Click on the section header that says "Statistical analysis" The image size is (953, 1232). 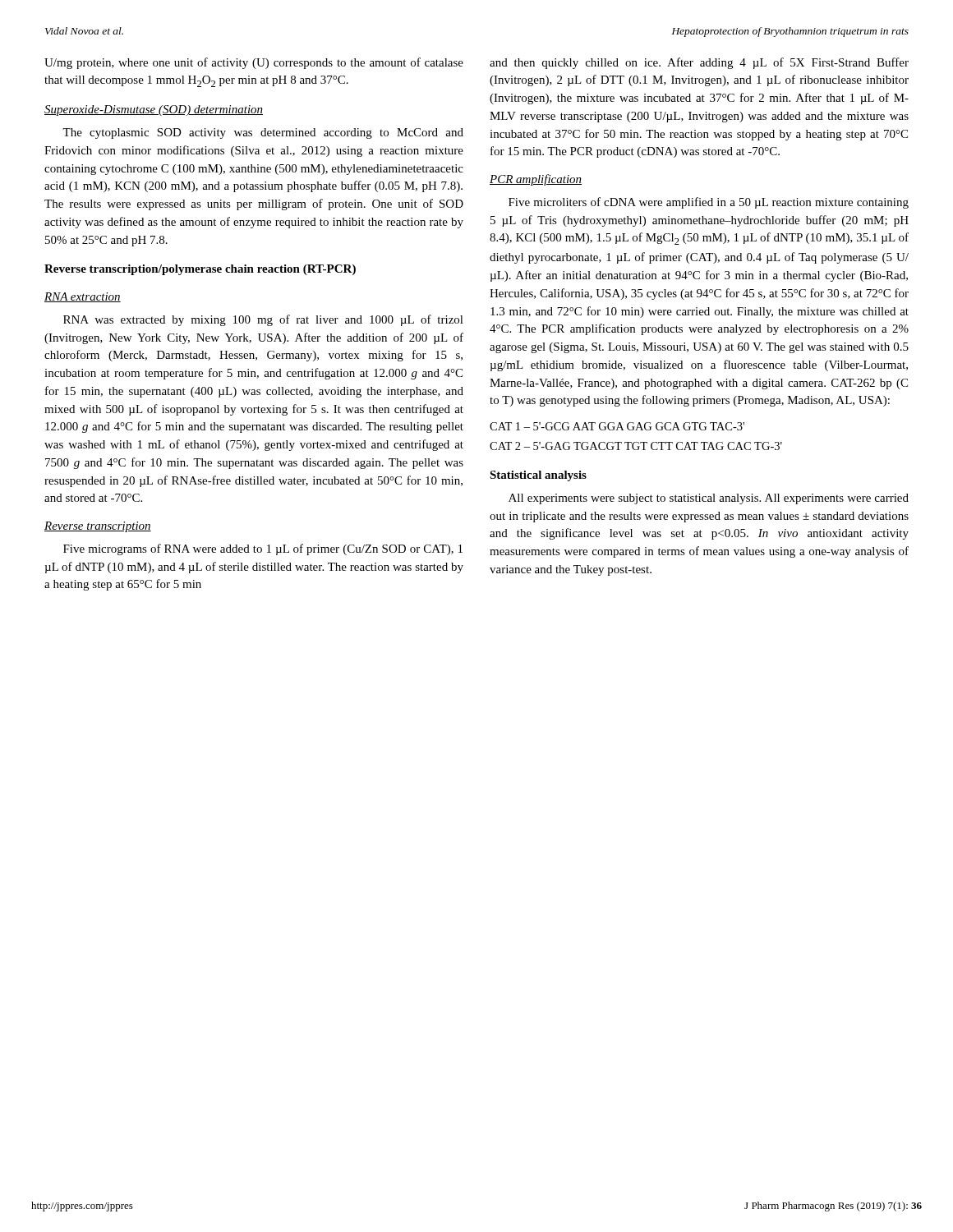coord(538,476)
